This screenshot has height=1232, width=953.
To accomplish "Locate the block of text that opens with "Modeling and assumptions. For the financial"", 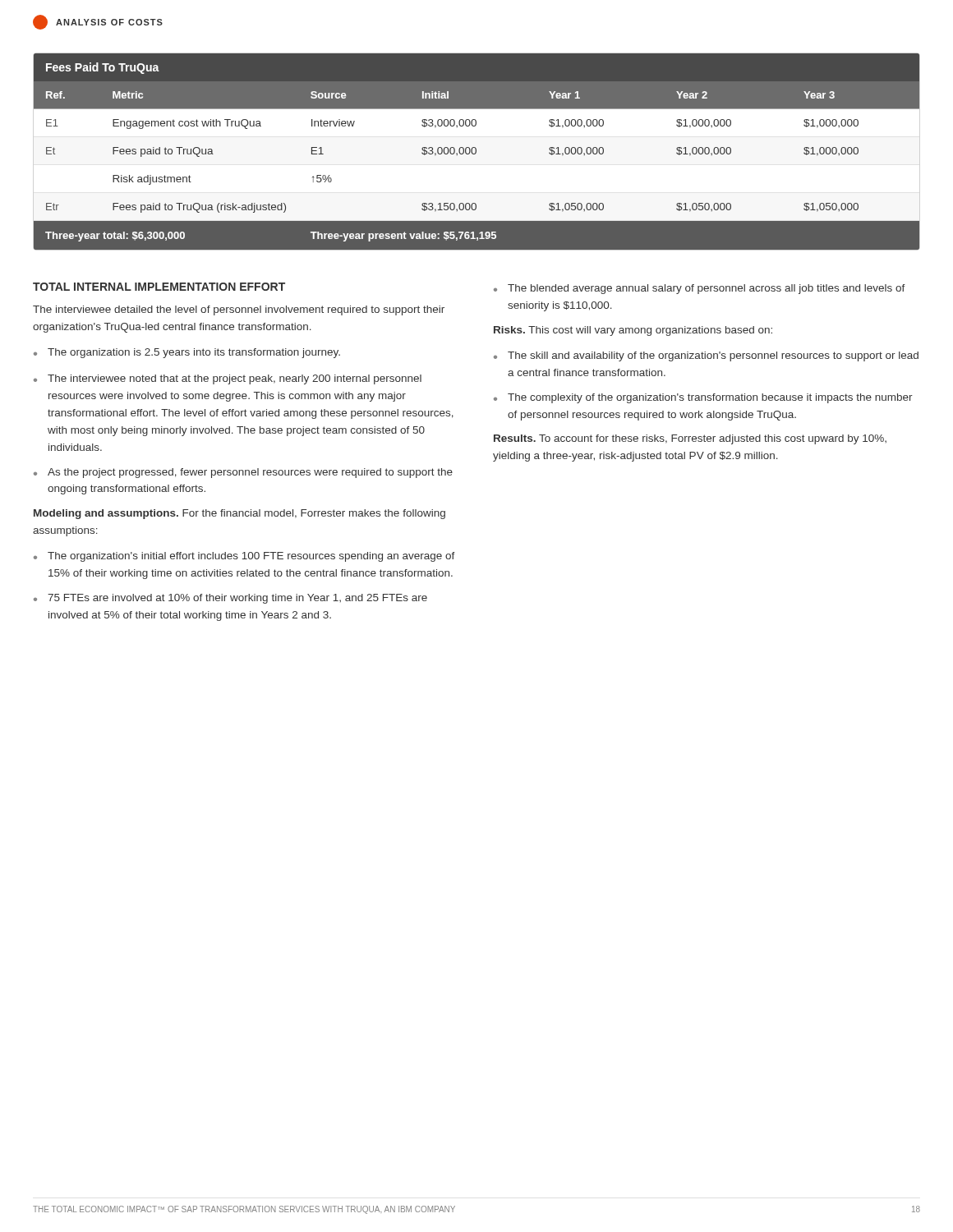I will (239, 522).
